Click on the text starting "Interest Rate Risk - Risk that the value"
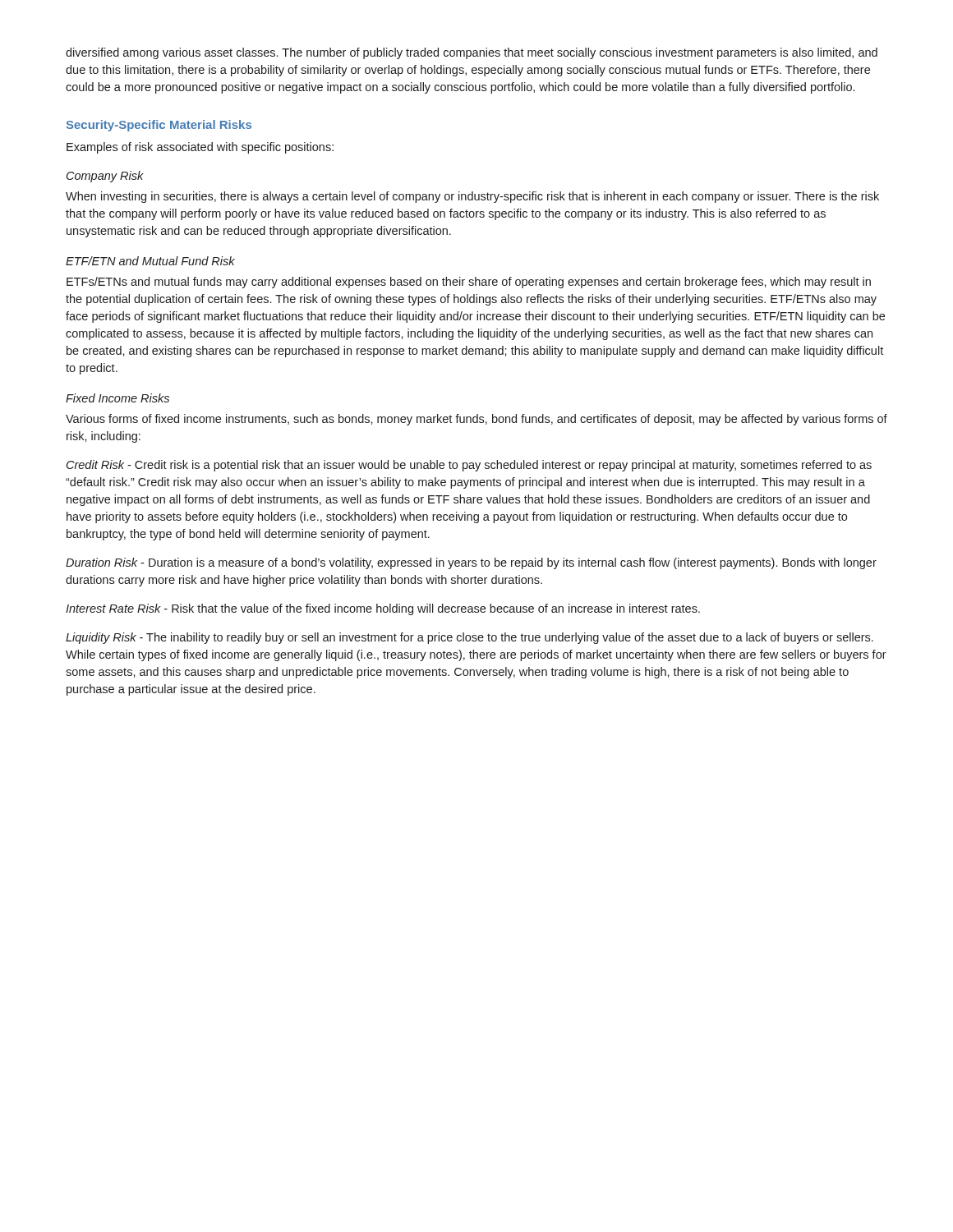This screenshot has width=953, height=1232. 476,609
